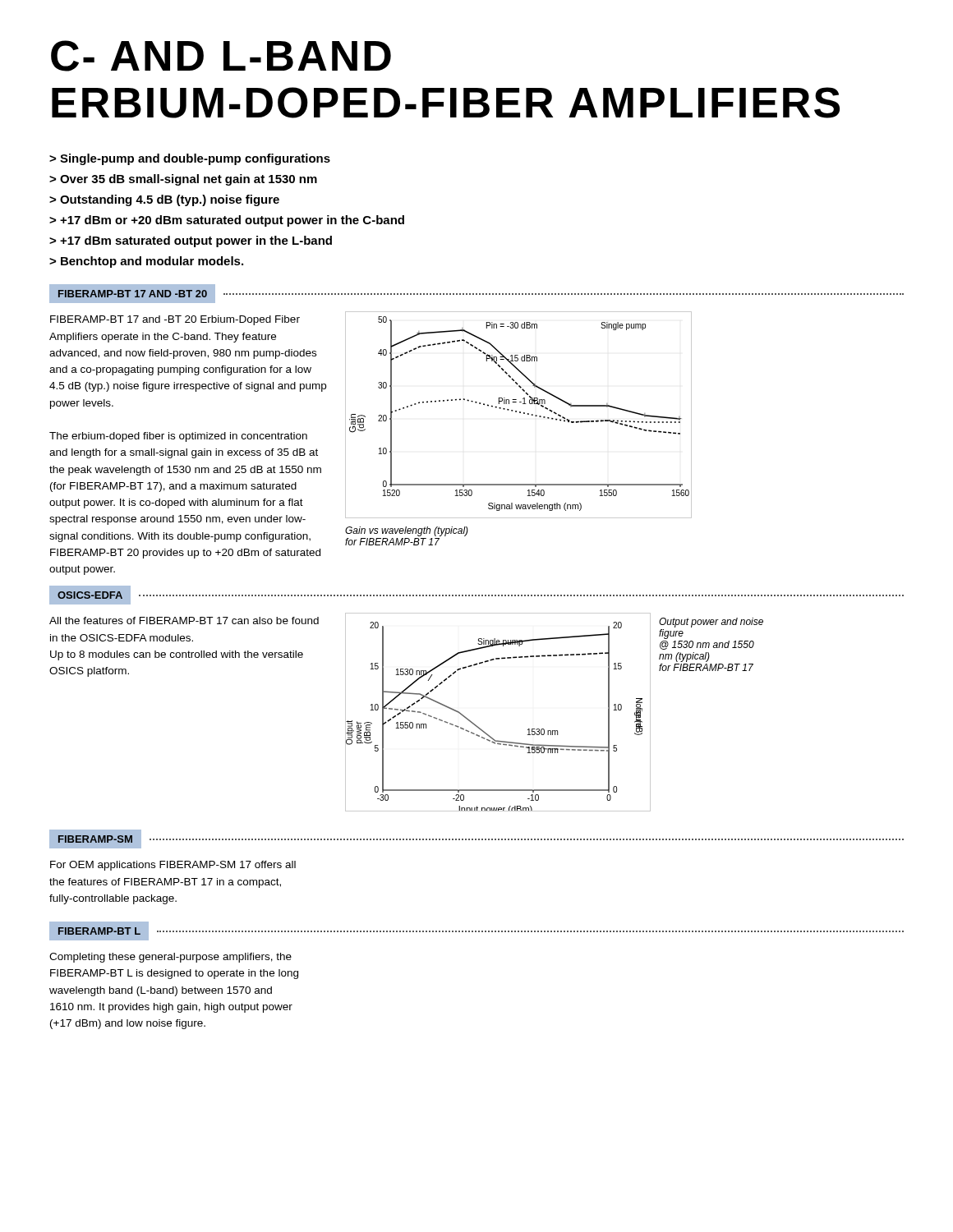The image size is (953, 1232).
Task: Click the passage that begins "All the features"
Action: [184, 646]
